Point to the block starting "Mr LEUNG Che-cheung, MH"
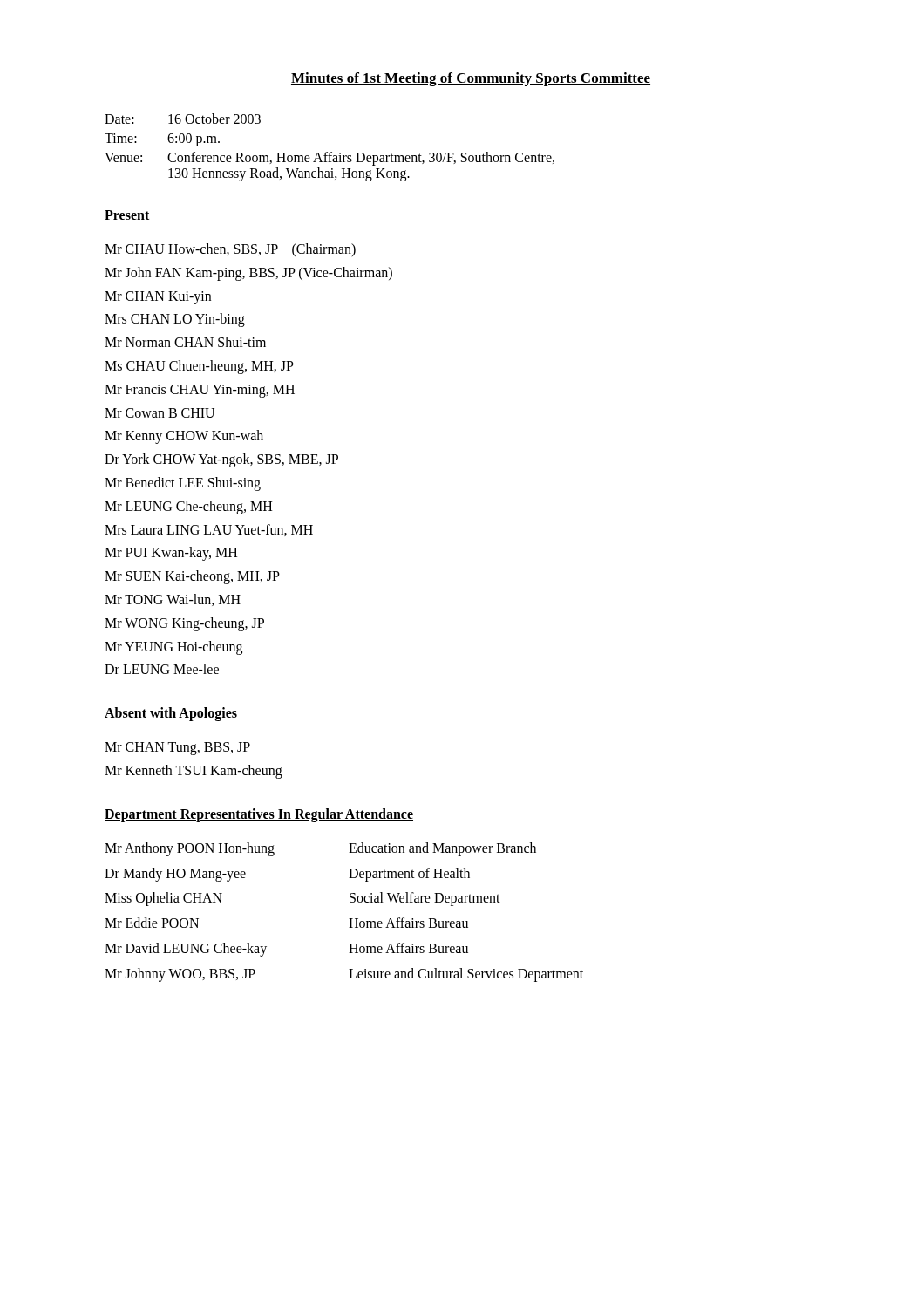The width and height of the screenshot is (924, 1308). (188, 508)
